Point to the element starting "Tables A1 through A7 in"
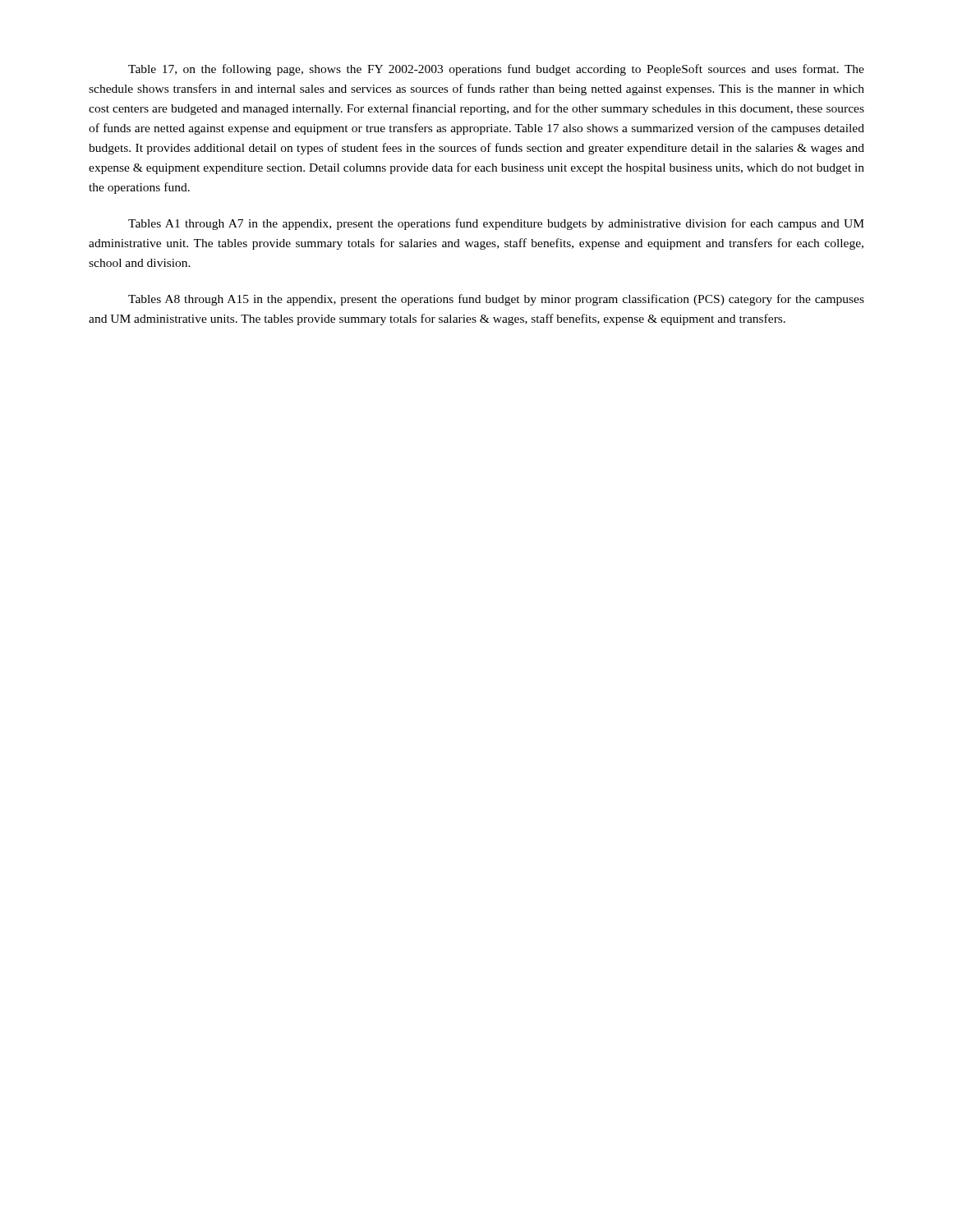 [x=476, y=243]
